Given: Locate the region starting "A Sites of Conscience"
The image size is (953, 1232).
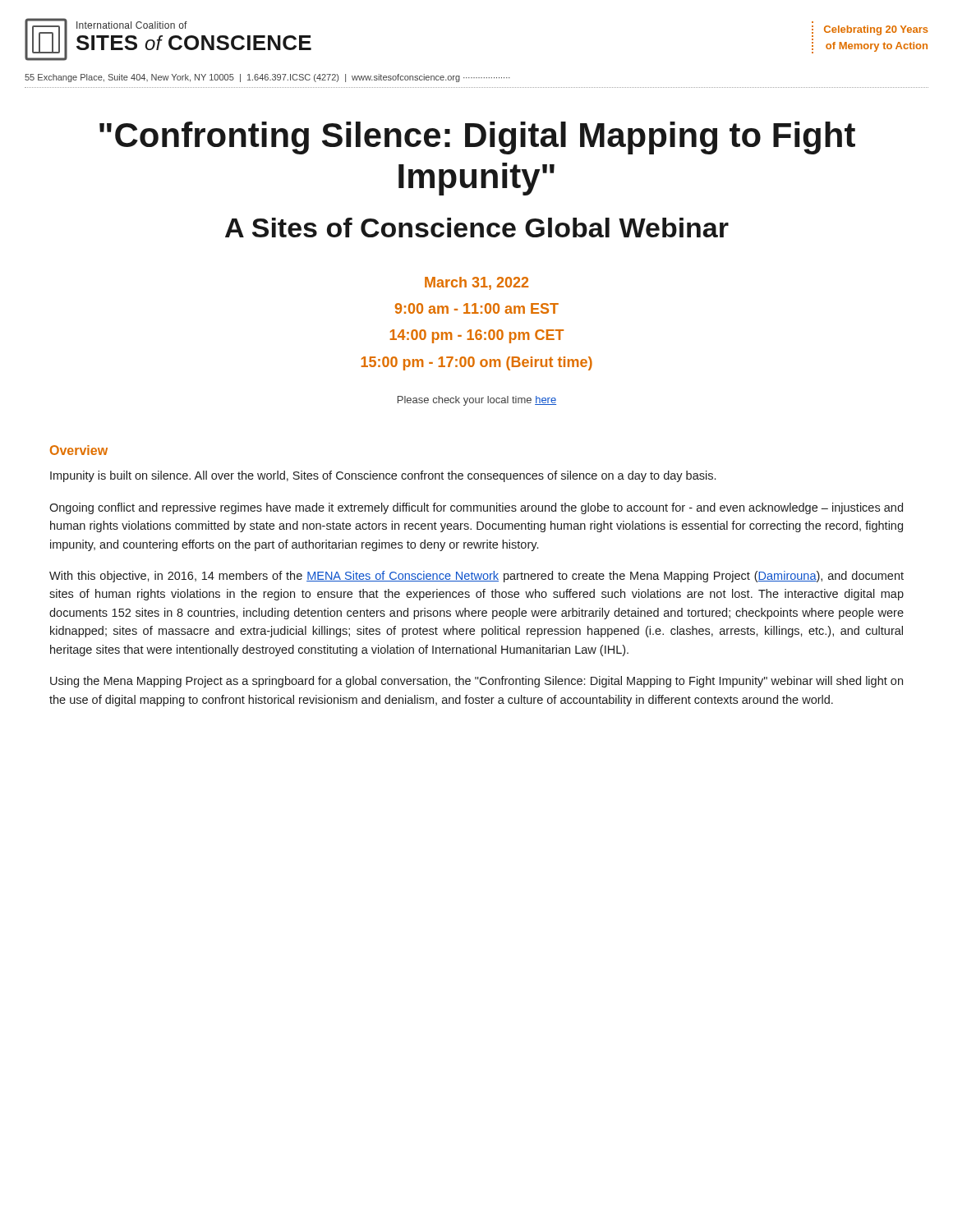Looking at the screenshot, I should 476,228.
